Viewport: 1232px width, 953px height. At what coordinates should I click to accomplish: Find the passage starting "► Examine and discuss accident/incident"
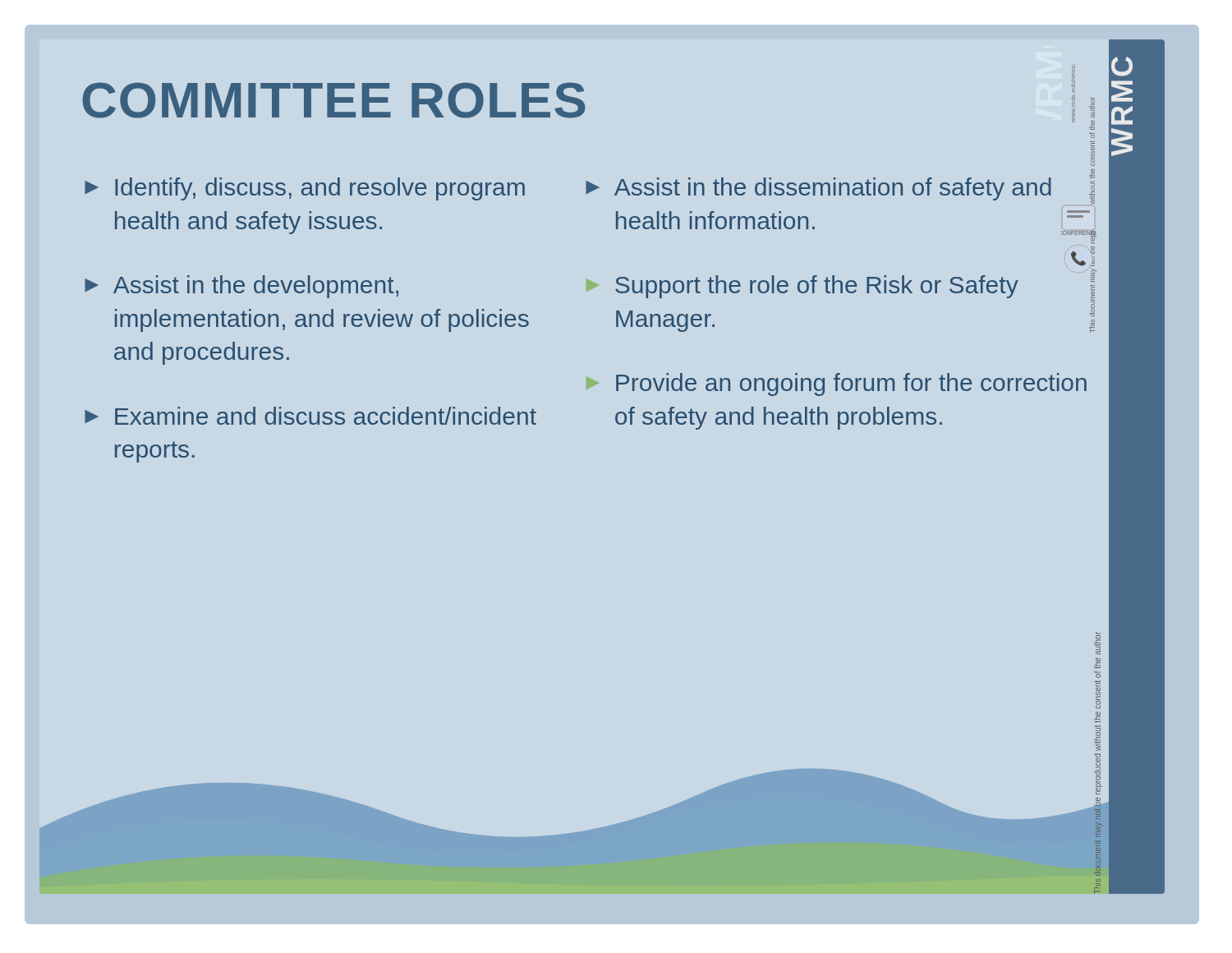315,433
